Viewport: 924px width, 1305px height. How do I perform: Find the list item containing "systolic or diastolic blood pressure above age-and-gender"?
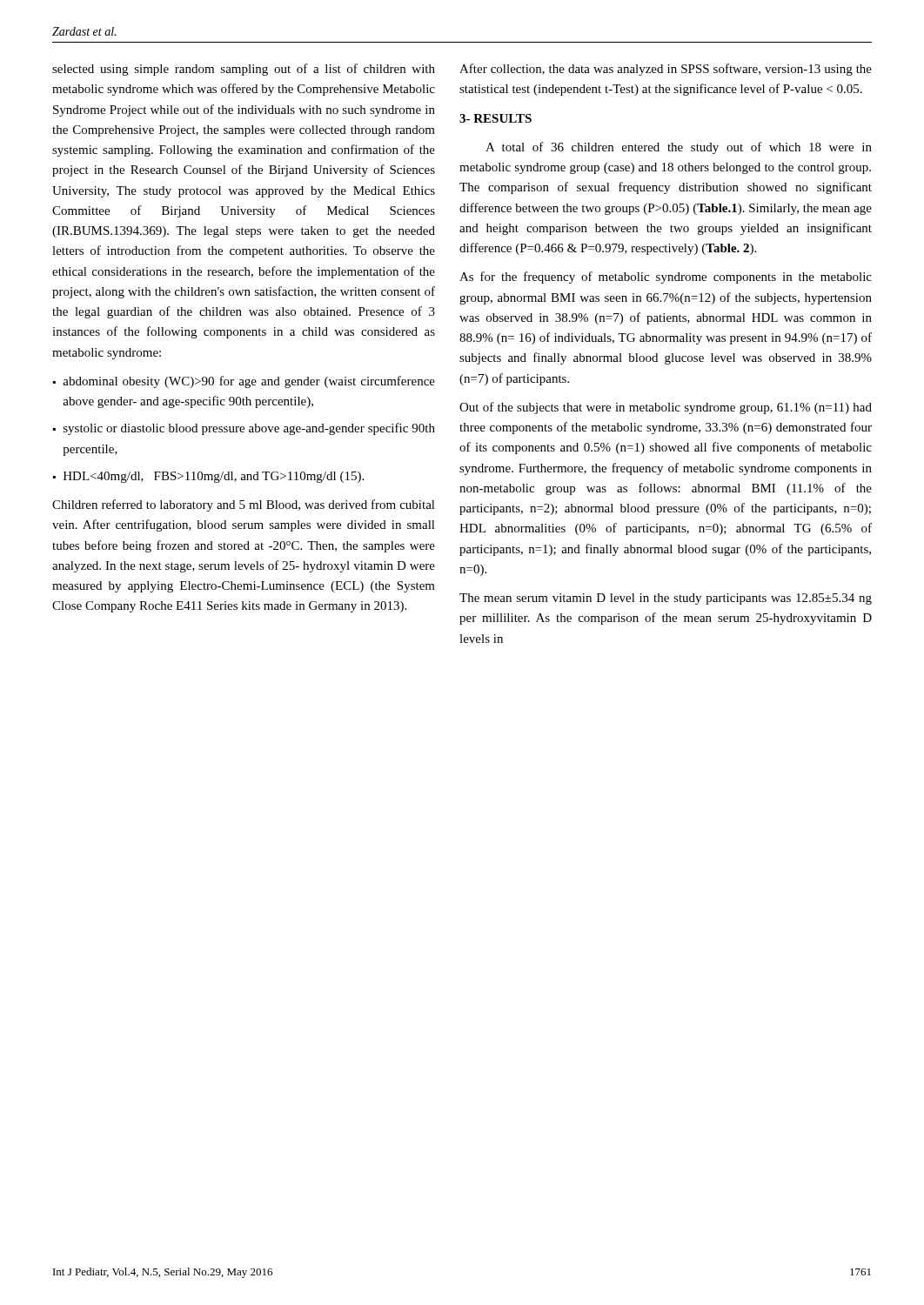coord(249,439)
